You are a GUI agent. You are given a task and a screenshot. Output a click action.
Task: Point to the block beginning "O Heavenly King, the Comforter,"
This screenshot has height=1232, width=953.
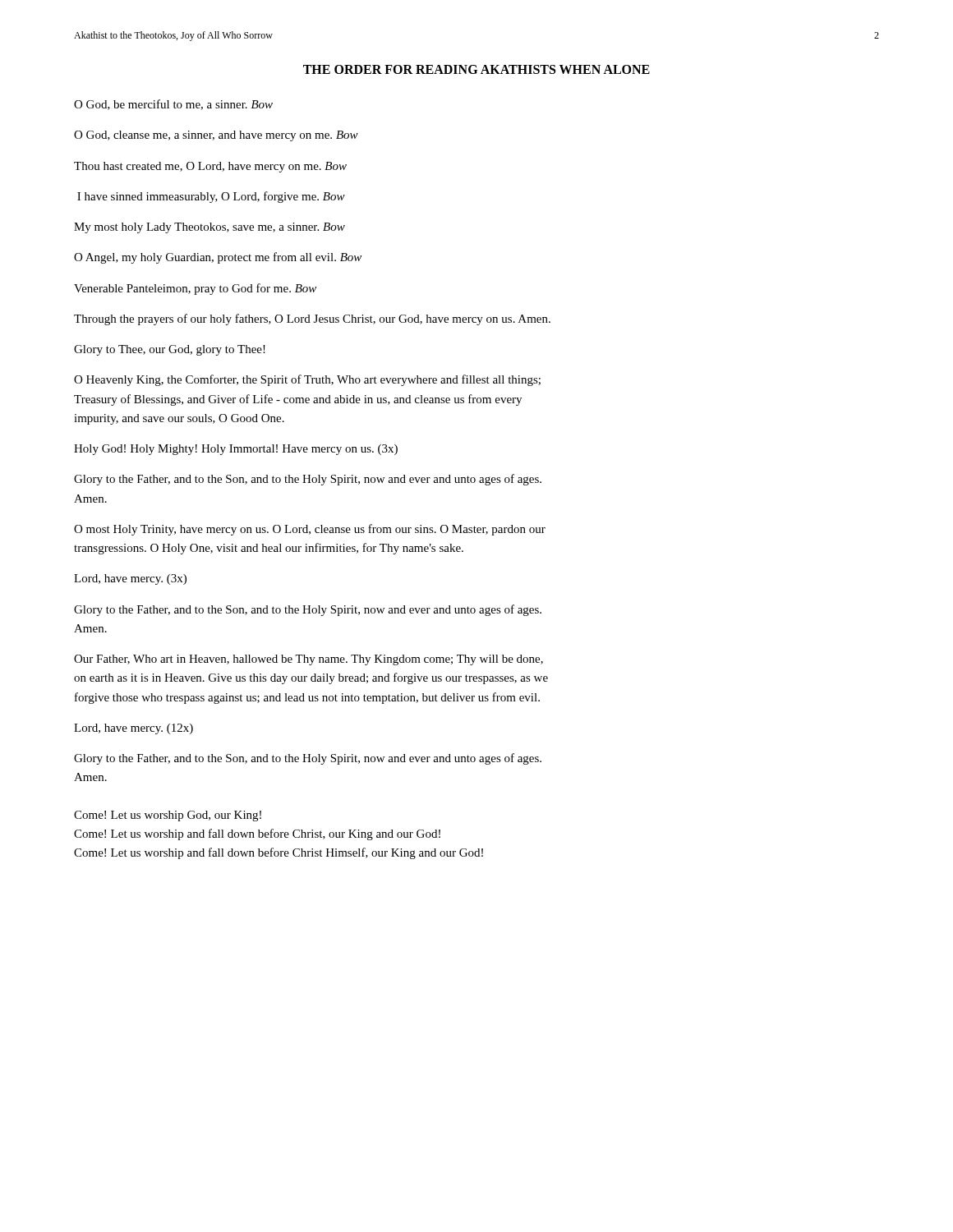click(x=308, y=399)
